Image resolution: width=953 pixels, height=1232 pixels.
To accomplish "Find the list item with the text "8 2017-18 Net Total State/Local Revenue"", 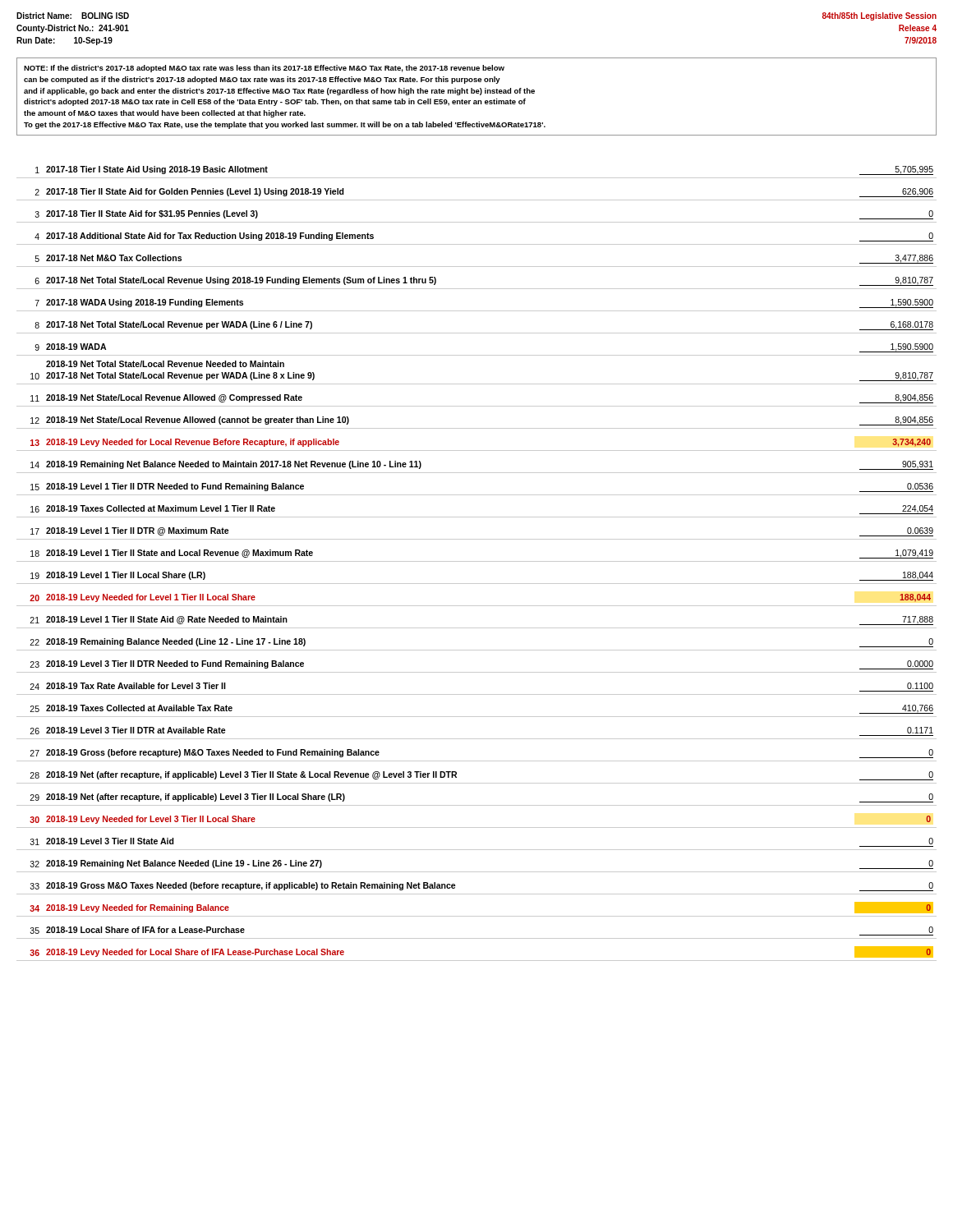I will point(476,324).
